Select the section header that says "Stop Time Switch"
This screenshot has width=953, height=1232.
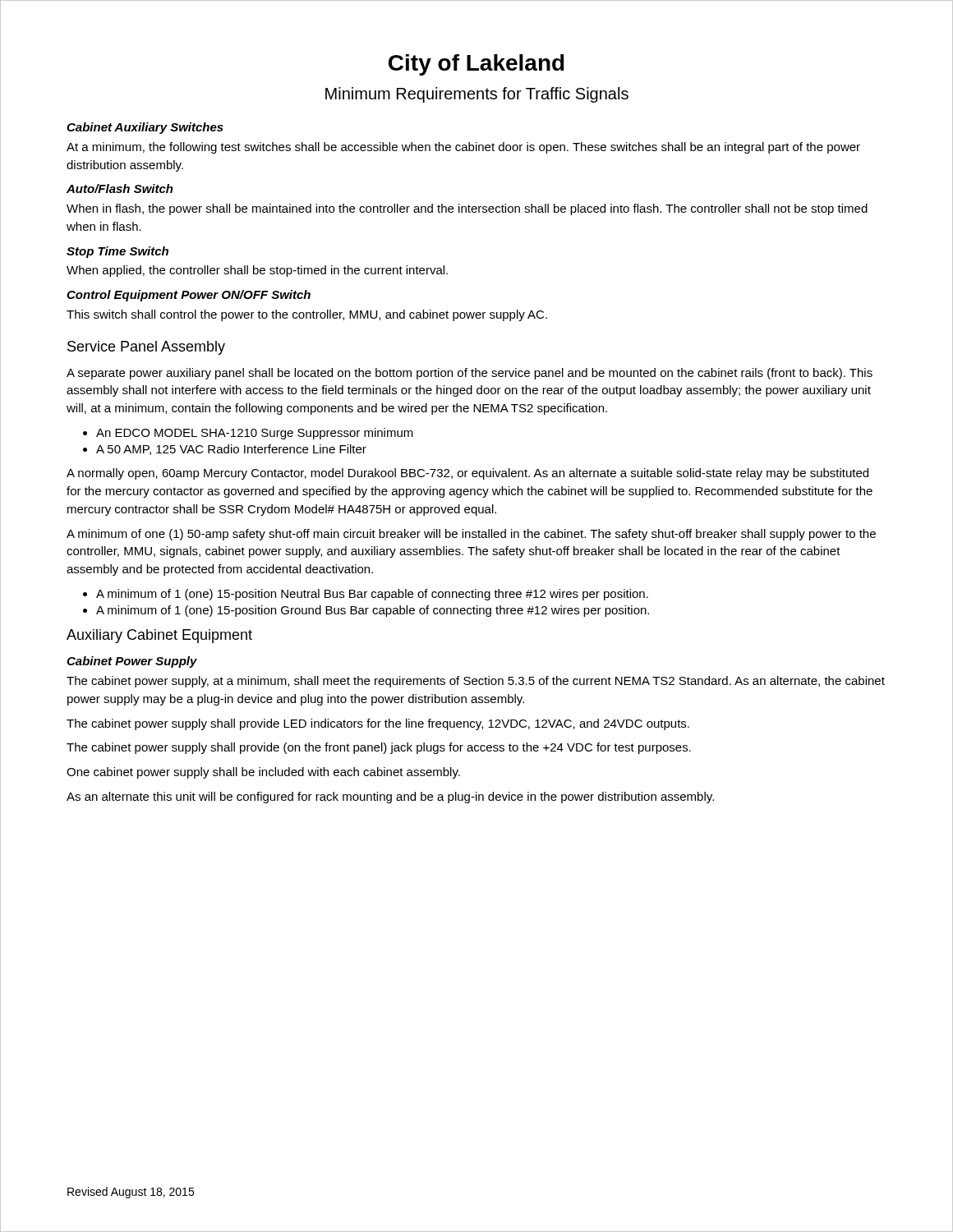pos(117,252)
